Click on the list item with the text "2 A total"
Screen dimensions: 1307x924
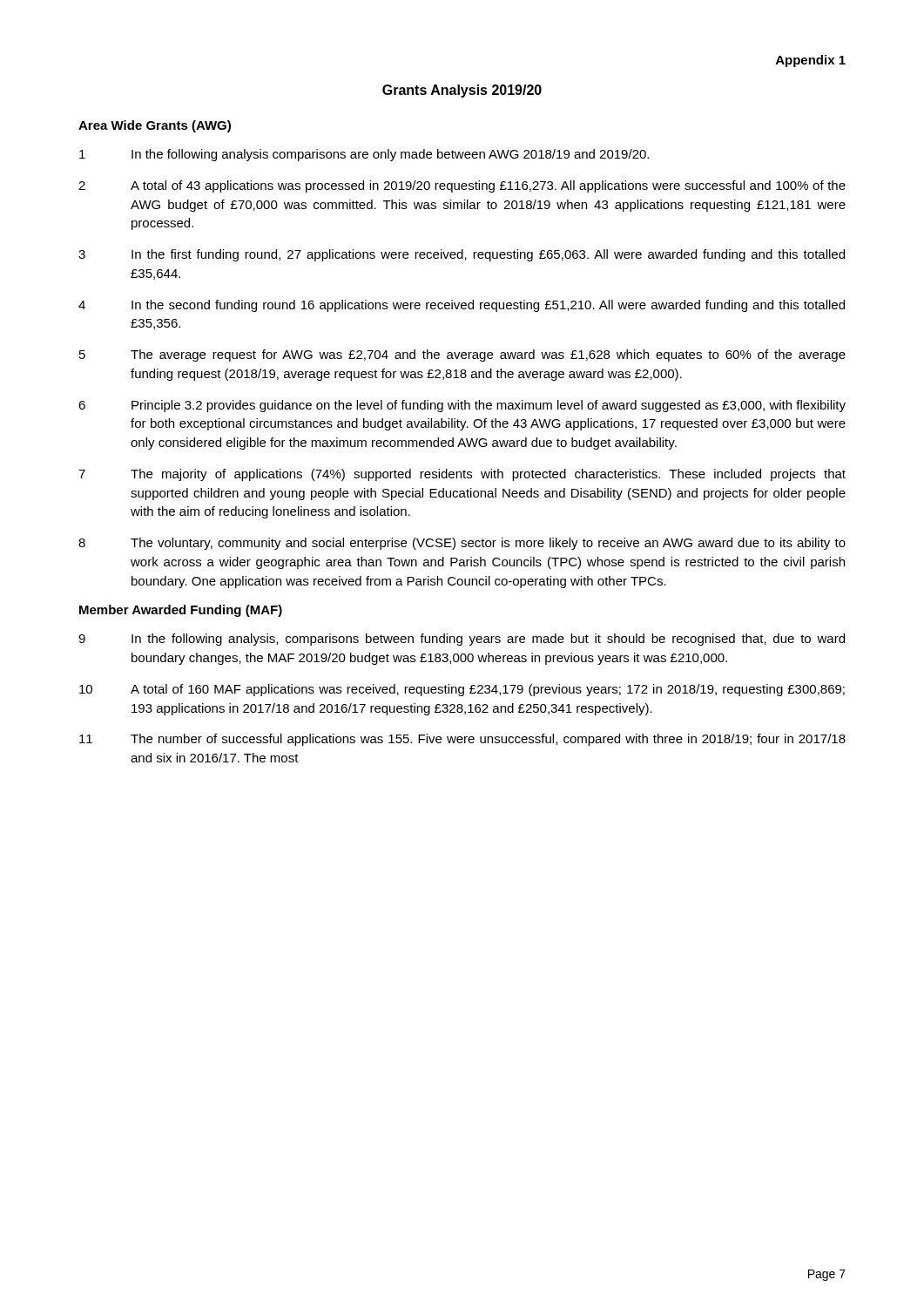(x=462, y=204)
